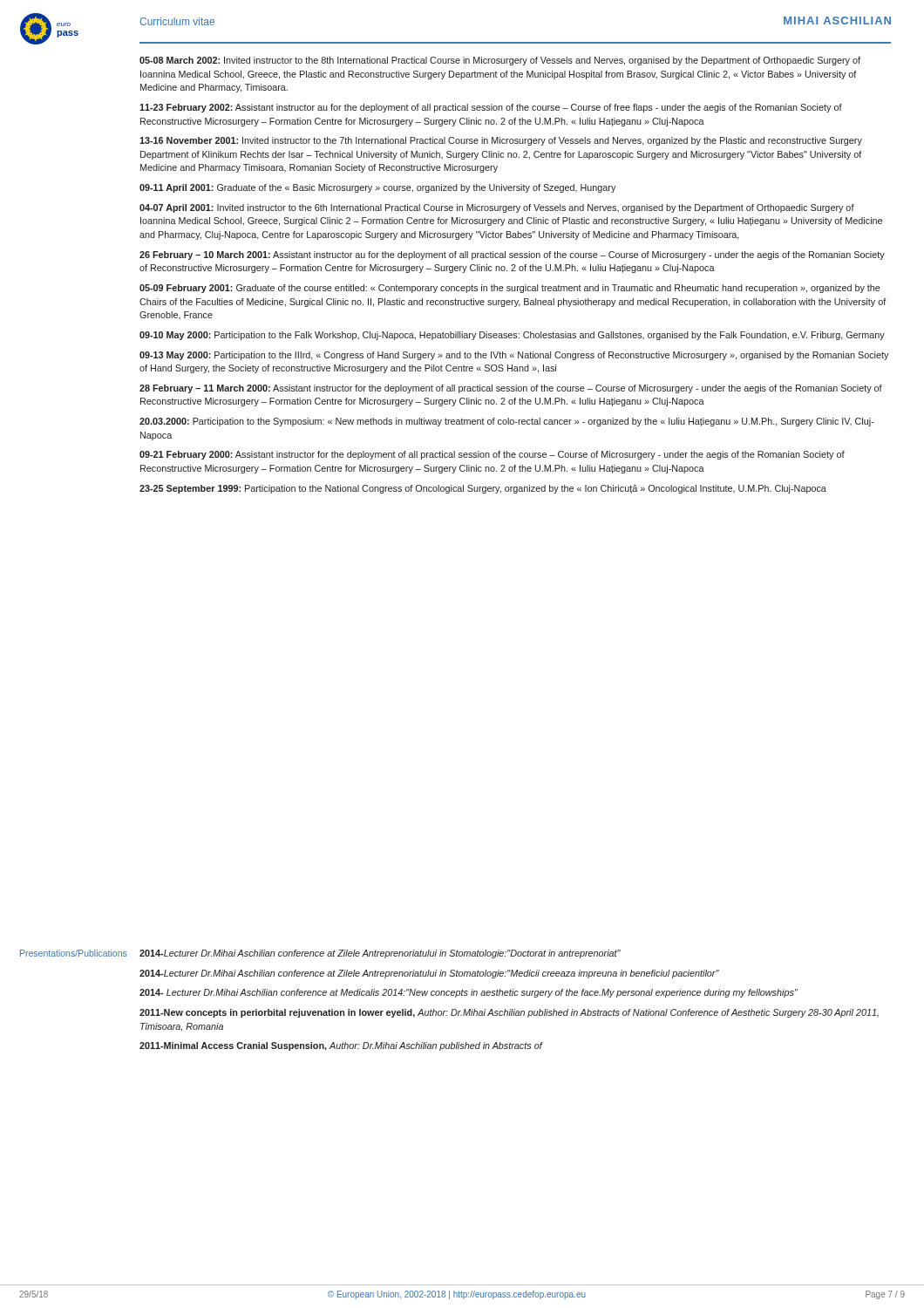Click the passage that begins "2014- Lecturer Dr.Mihai"
This screenshot has height=1308, width=924.
[x=468, y=993]
